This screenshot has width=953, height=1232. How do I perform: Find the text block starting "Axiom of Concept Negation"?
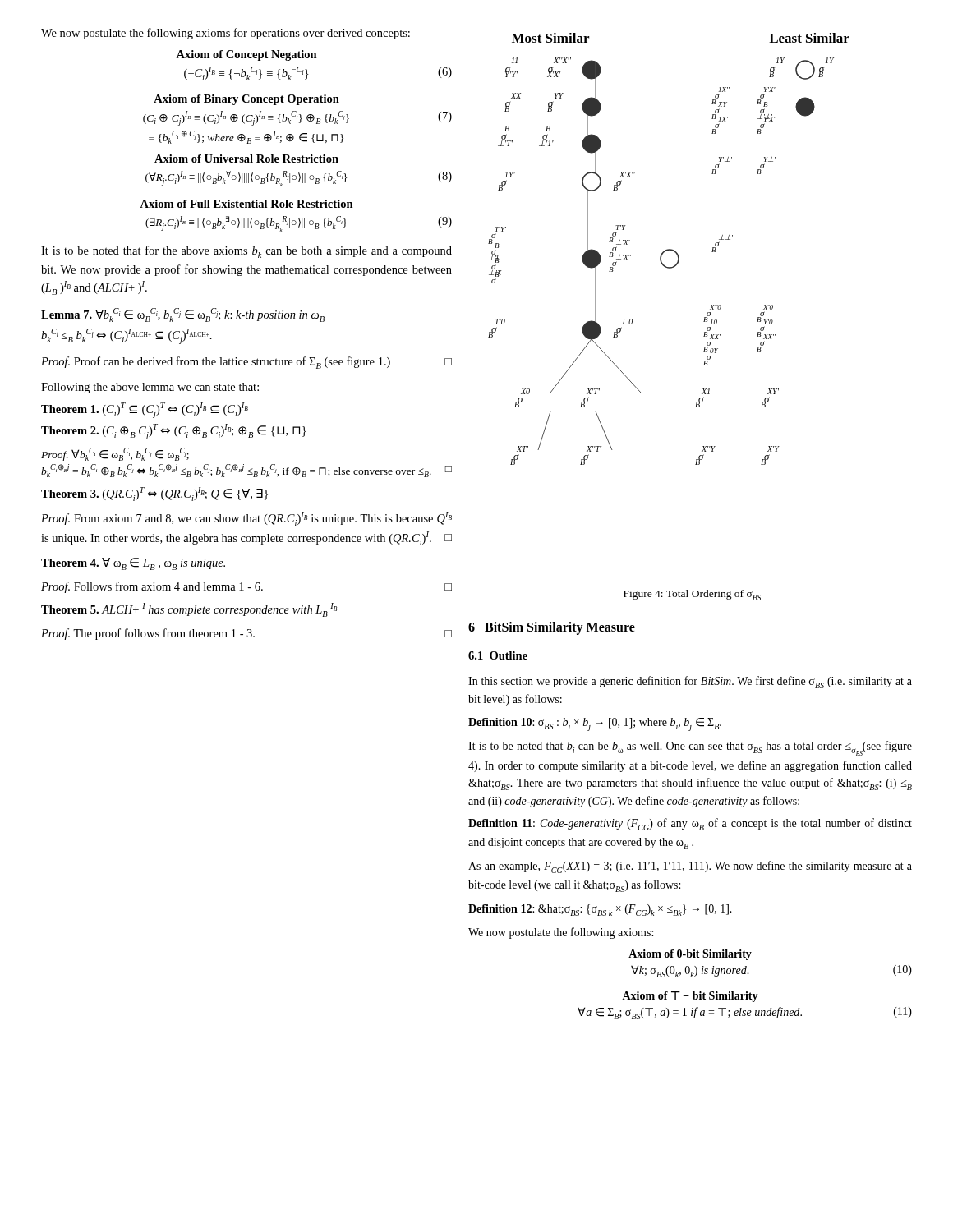[x=246, y=55]
